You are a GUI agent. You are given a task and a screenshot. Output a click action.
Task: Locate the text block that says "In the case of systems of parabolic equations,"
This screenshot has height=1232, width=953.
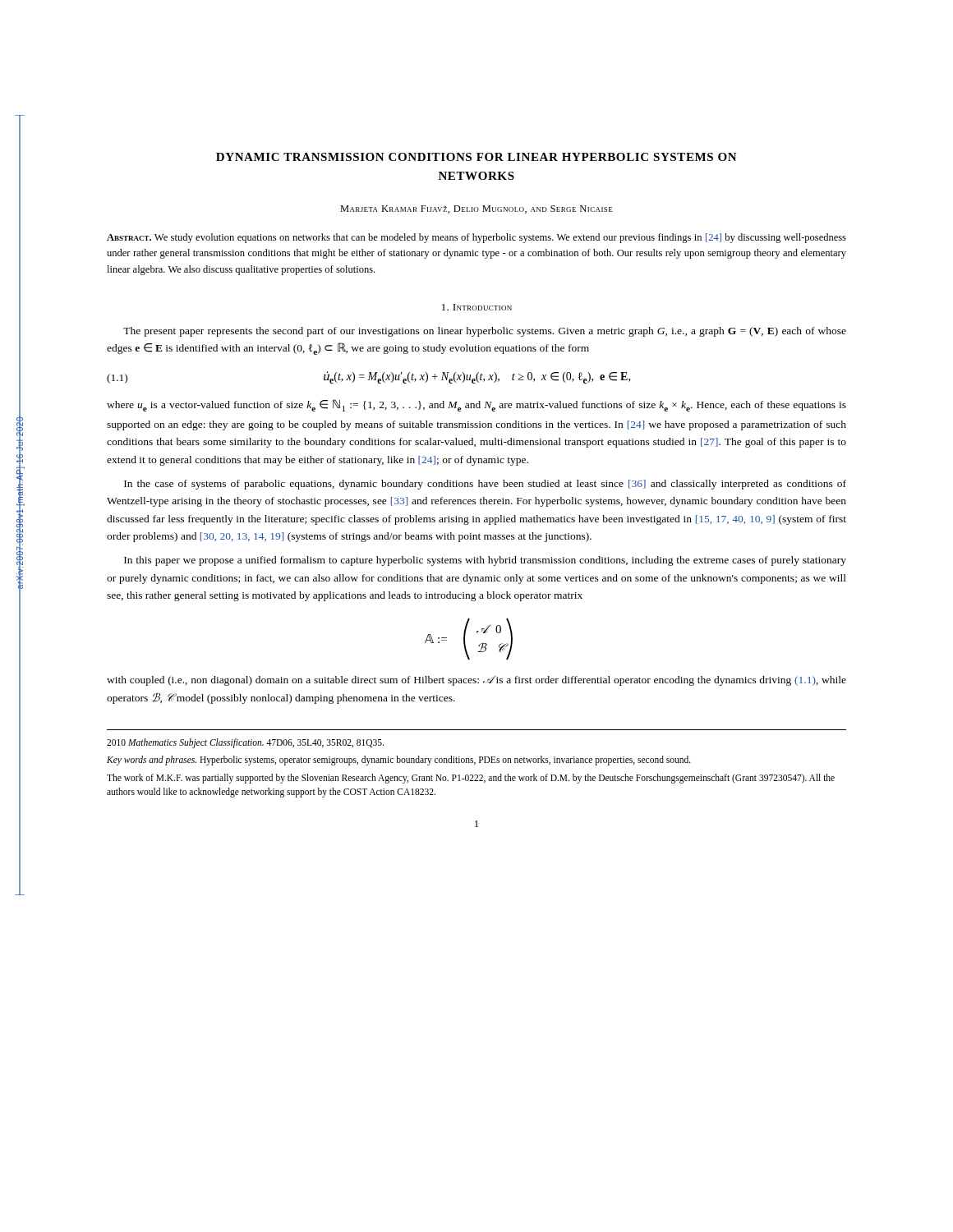(476, 510)
